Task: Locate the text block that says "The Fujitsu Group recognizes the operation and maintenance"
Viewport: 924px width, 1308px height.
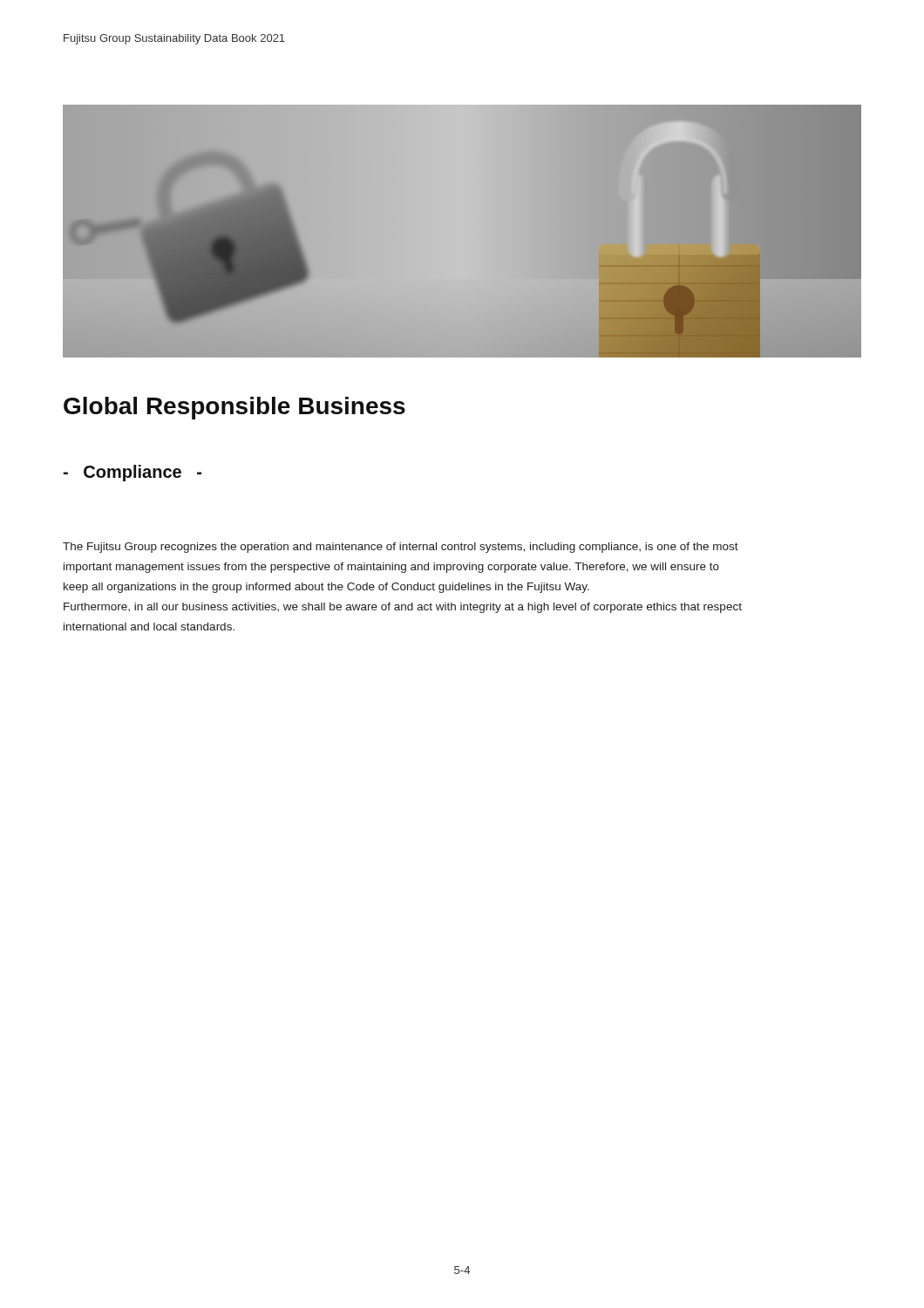Action: coord(402,586)
